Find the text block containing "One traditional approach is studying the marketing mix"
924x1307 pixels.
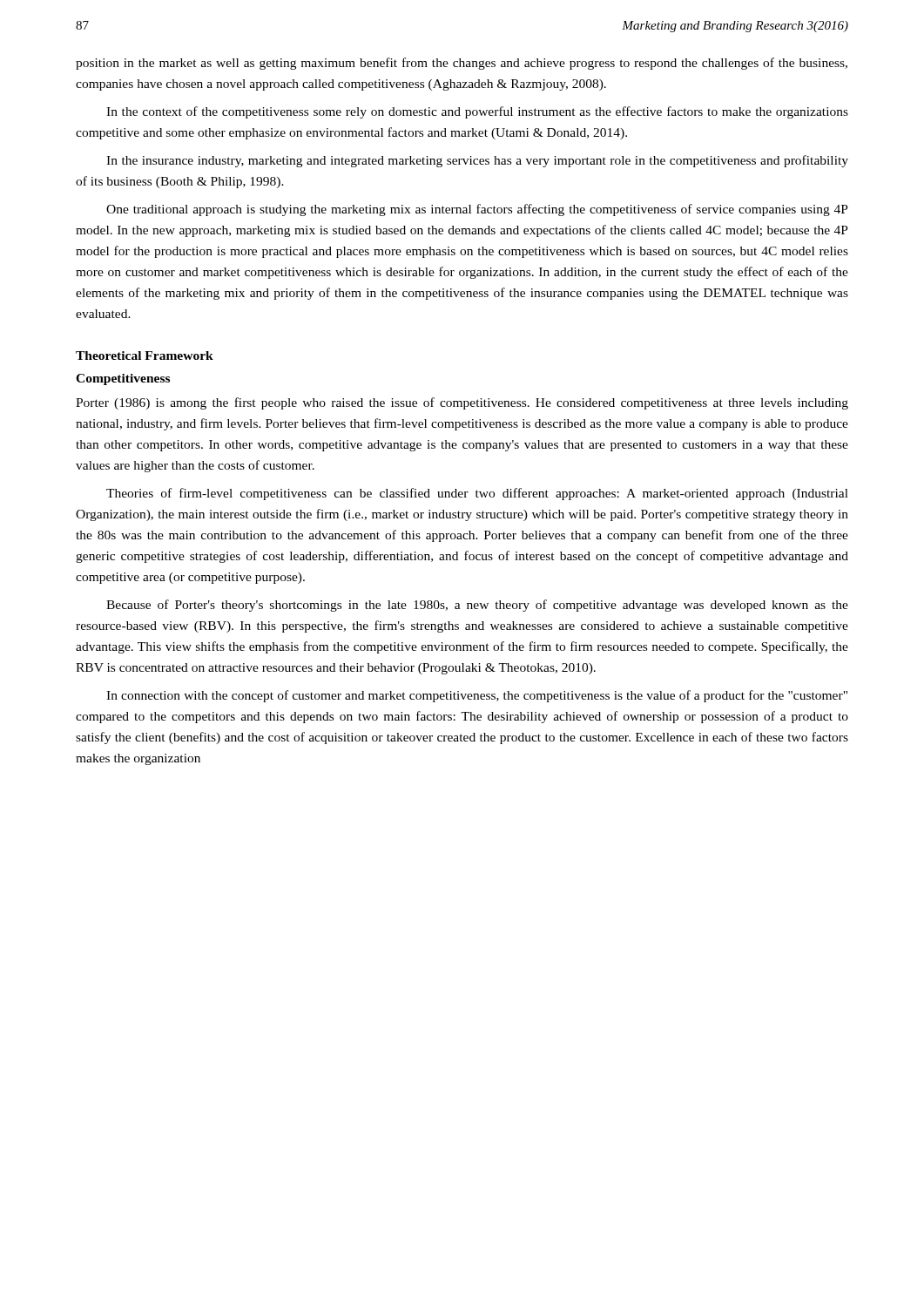pos(462,262)
